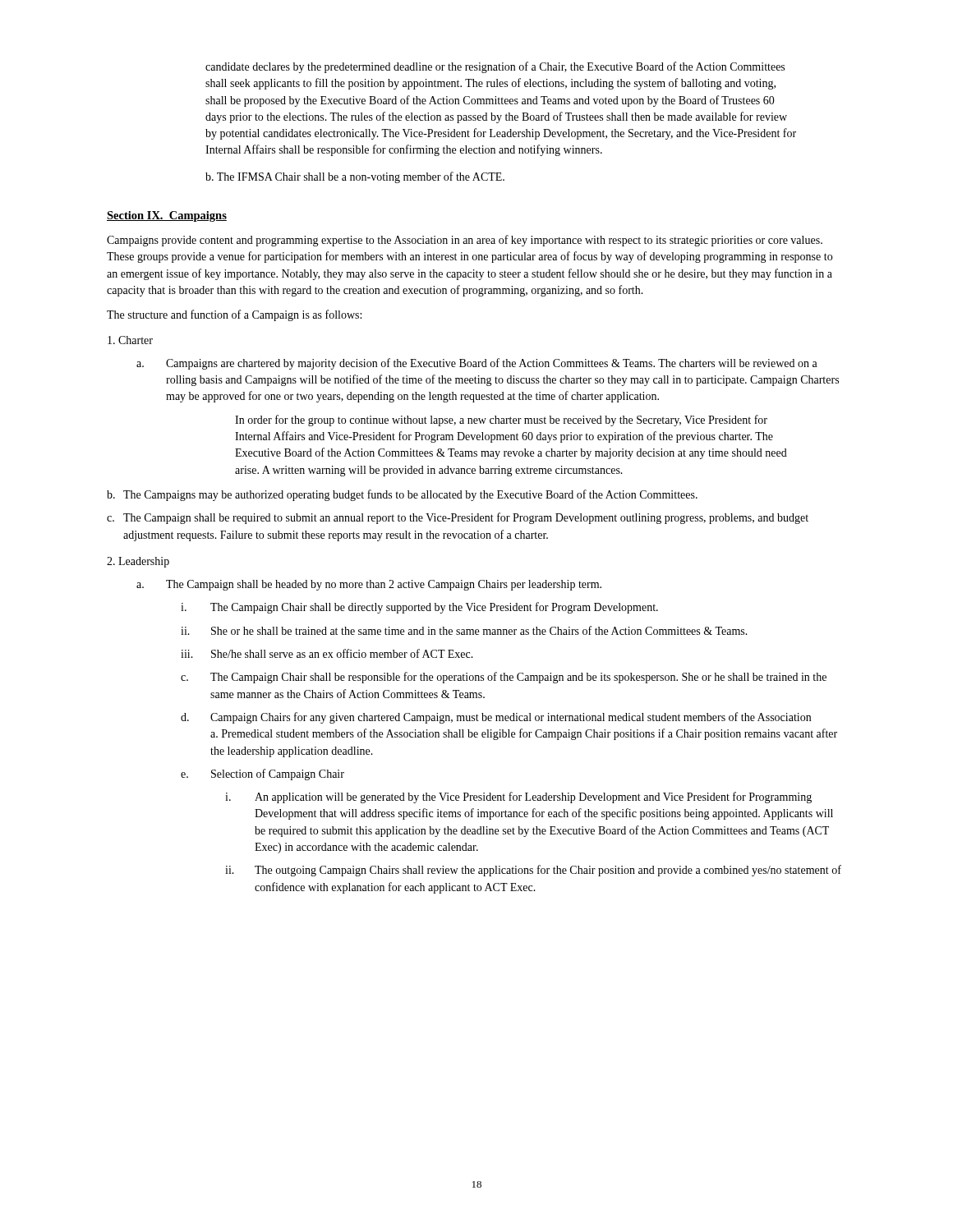This screenshot has width=953, height=1232.
Task: Select the block starting "e. Selection of"
Action: (262, 775)
